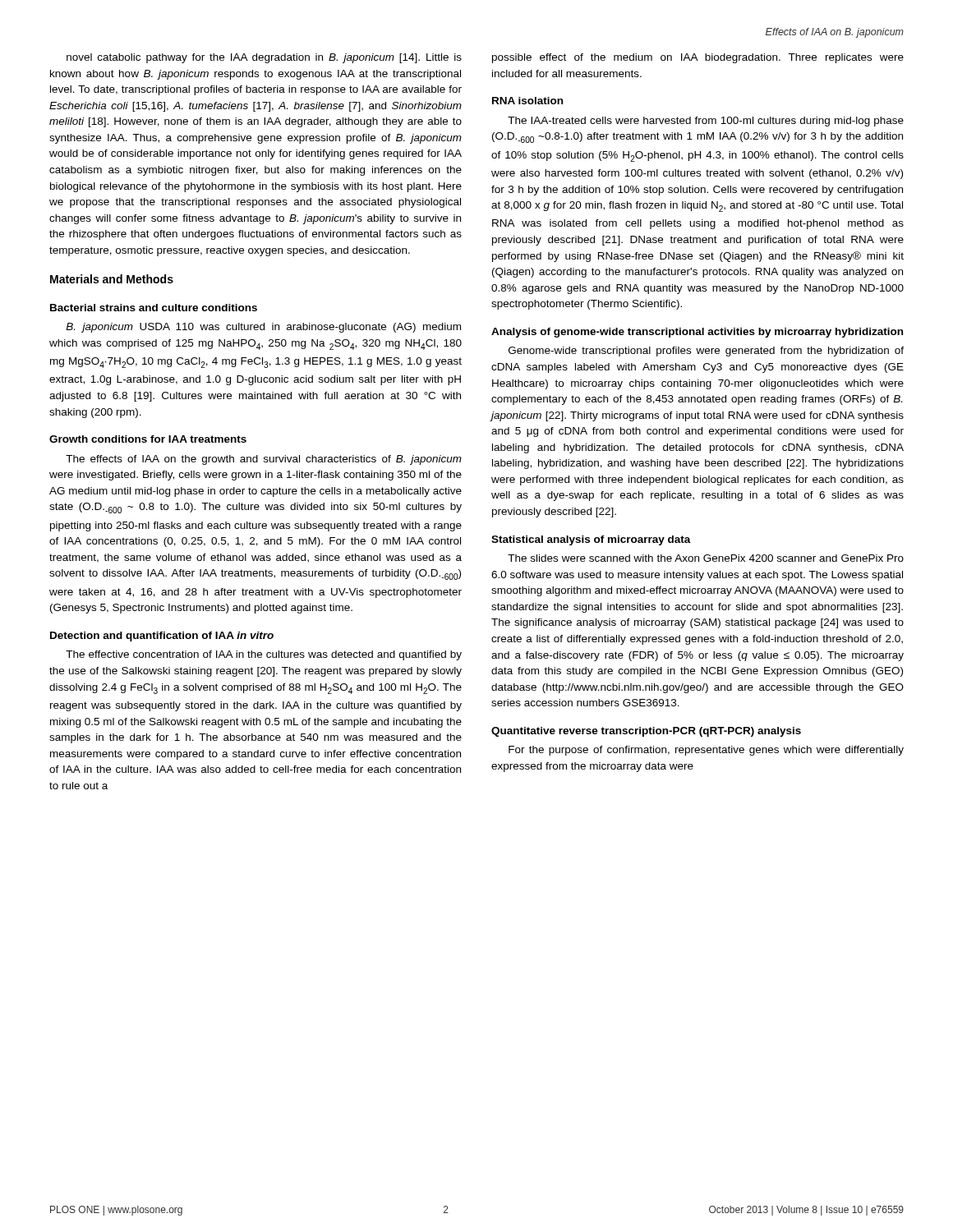Locate the region starting "Statistical analysis of microarray data"

tap(591, 539)
